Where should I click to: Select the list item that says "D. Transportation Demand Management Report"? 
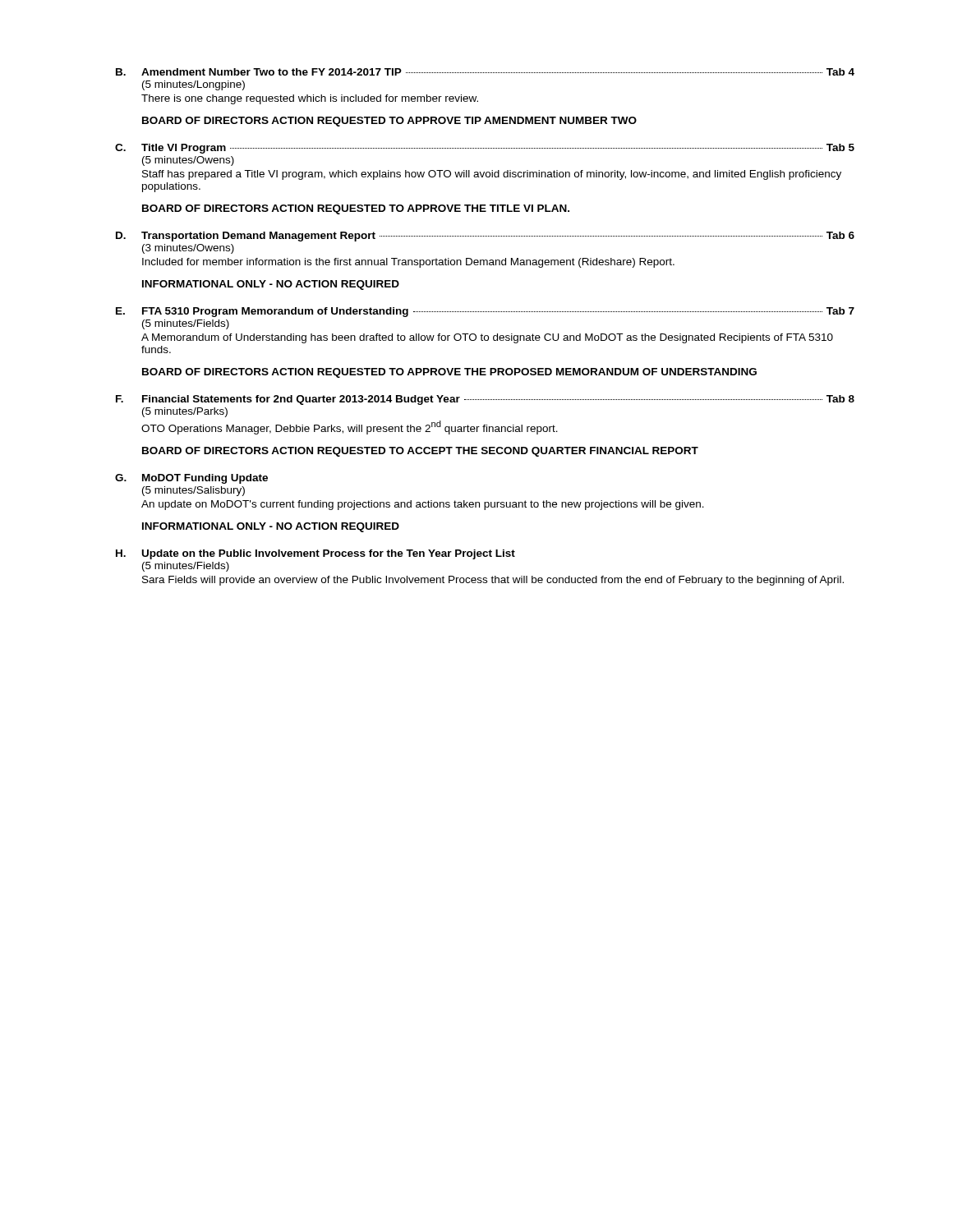point(485,248)
